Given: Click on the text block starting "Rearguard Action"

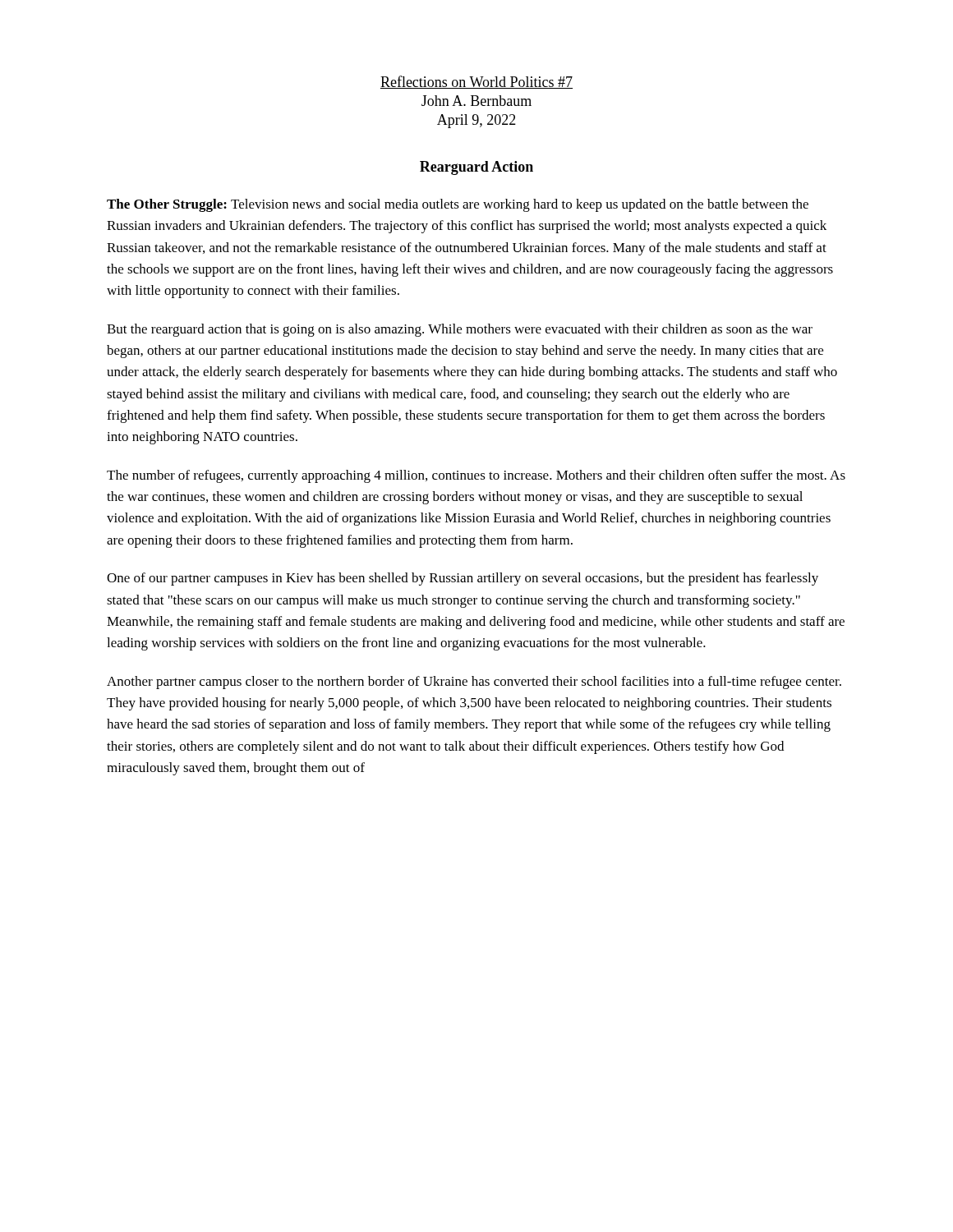Looking at the screenshot, I should click(476, 167).
